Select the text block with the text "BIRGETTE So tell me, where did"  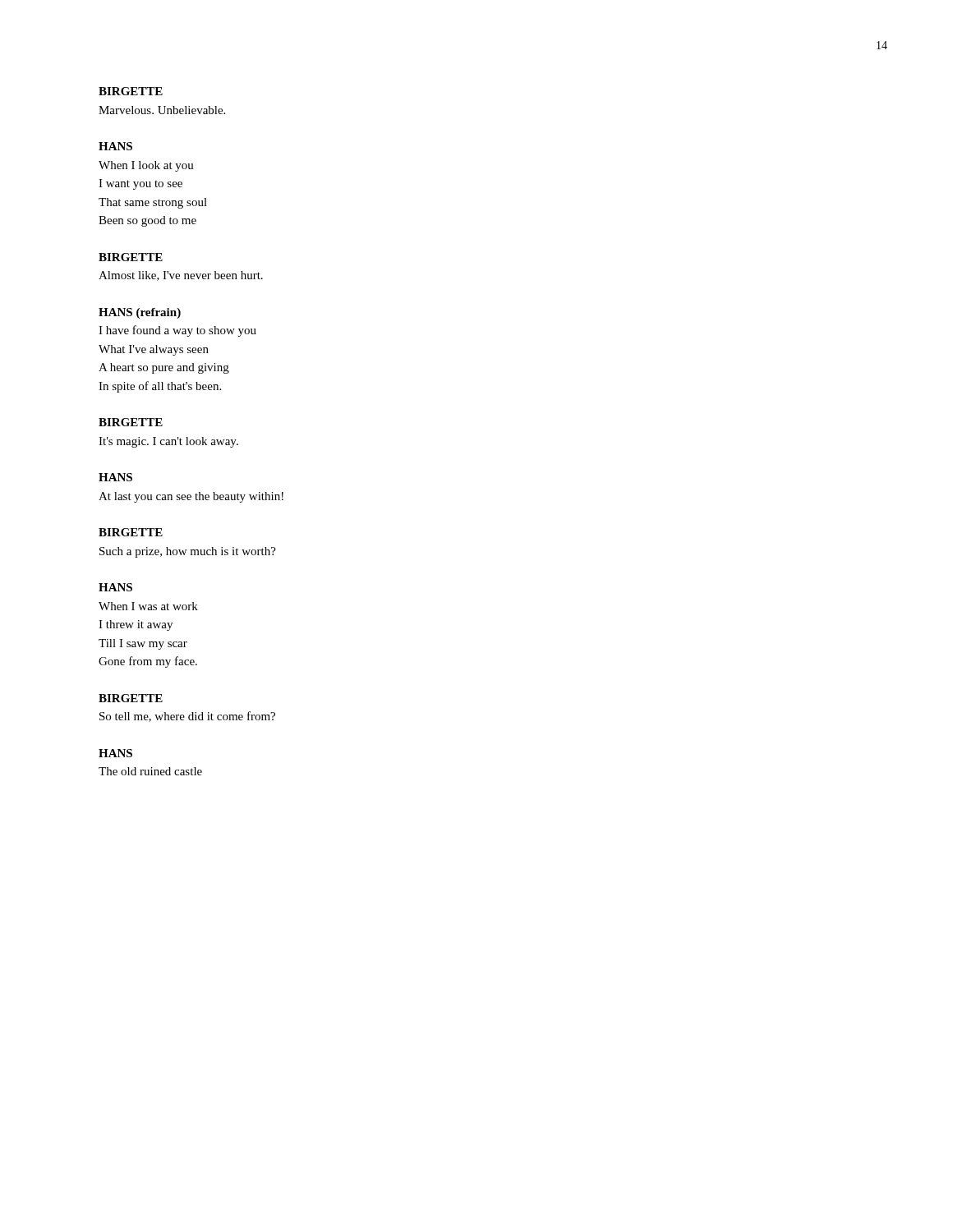tap(131, 698)
